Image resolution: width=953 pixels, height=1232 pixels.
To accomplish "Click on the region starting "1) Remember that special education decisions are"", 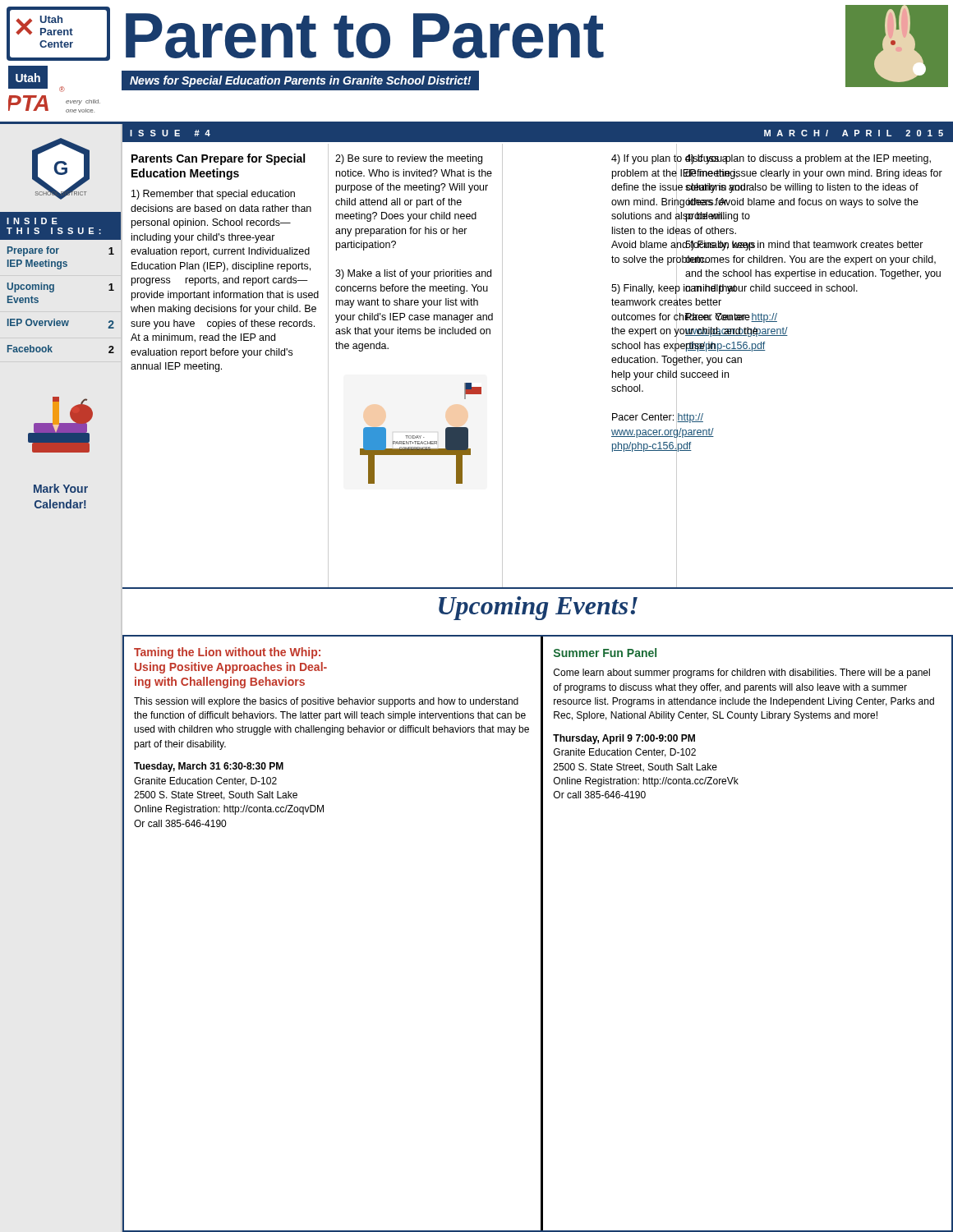I will (225, 280).
